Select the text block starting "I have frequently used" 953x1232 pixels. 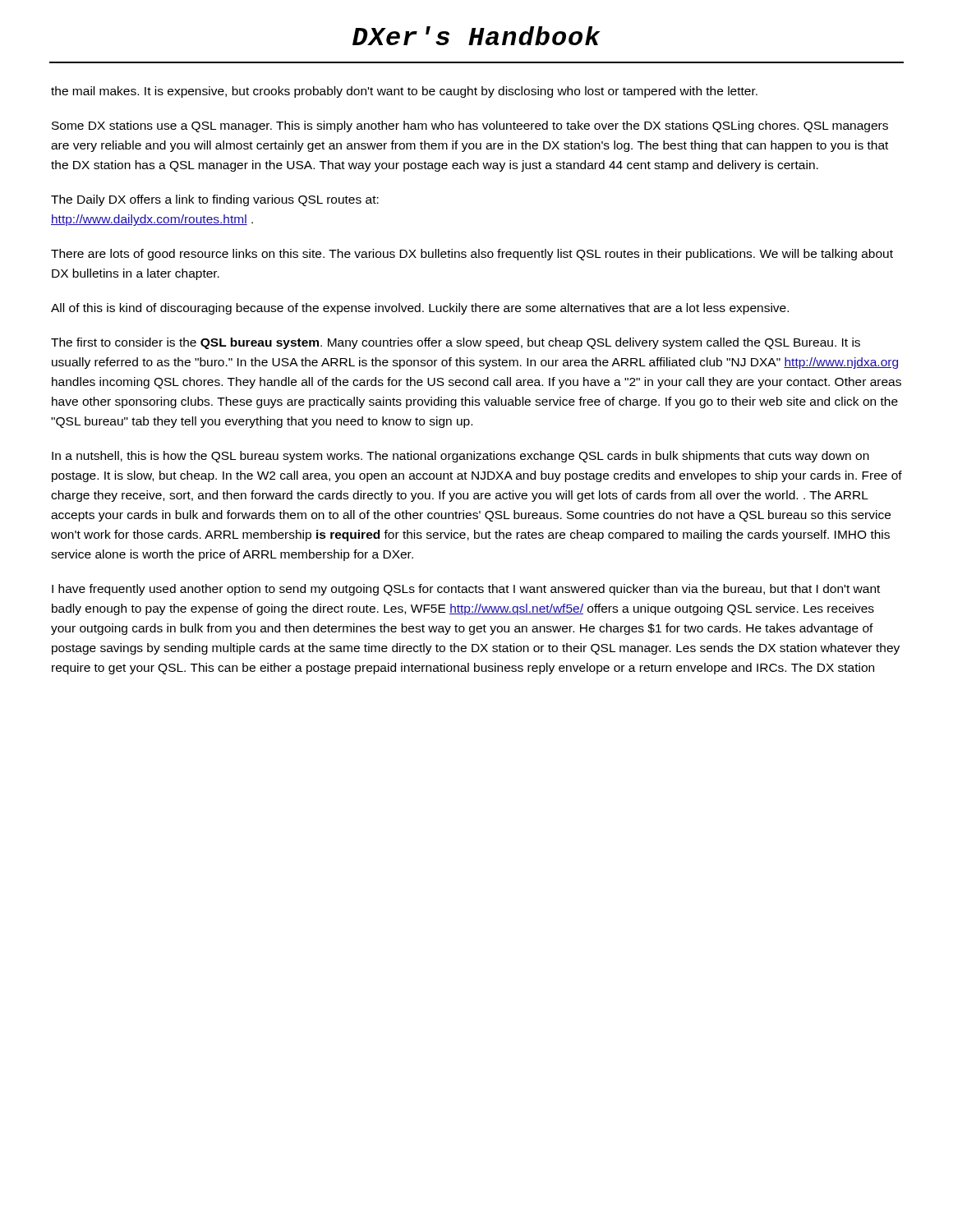pos(476,629)
